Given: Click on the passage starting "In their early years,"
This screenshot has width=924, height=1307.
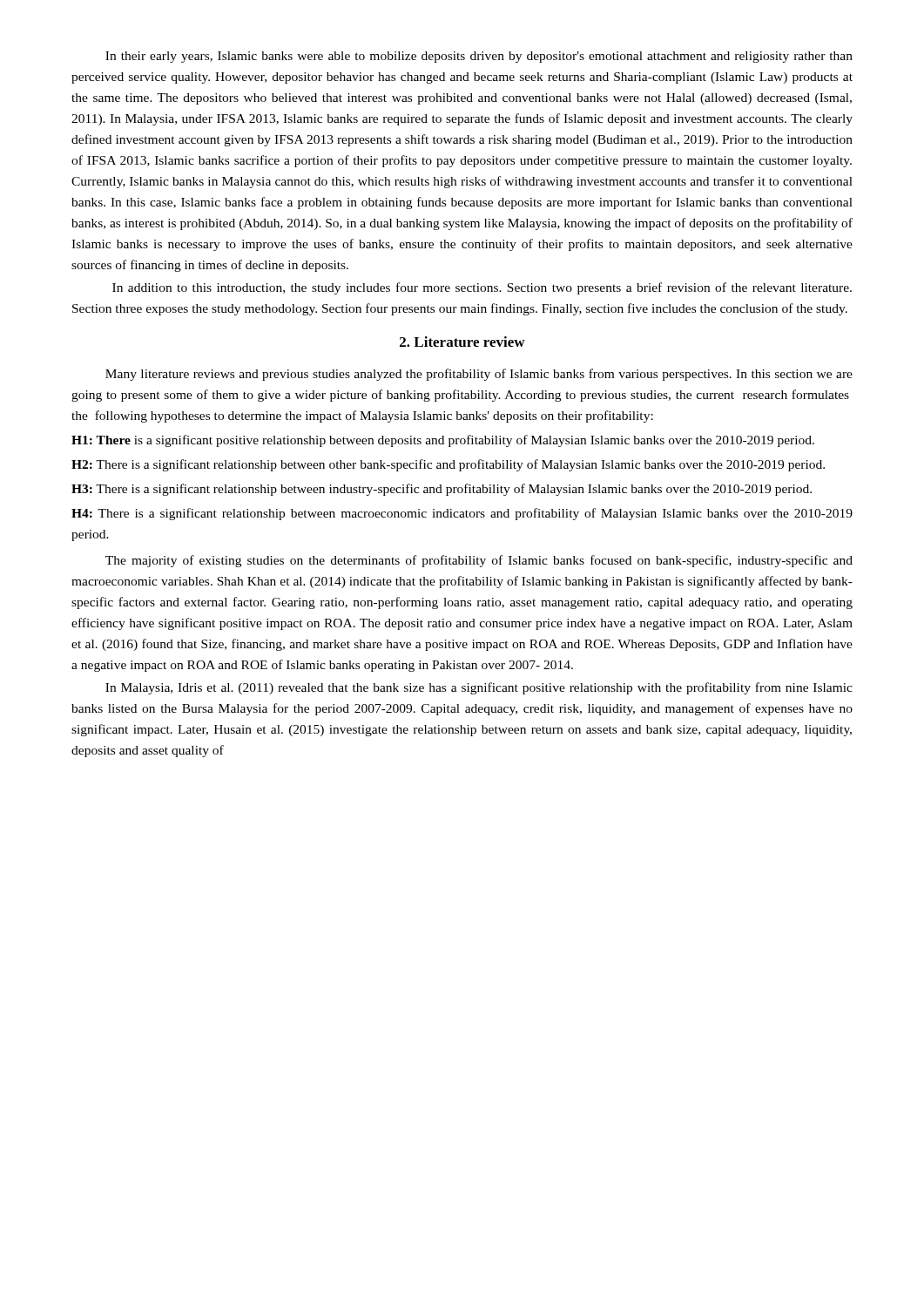Looking at the screenshot, I should coord(462,160).
